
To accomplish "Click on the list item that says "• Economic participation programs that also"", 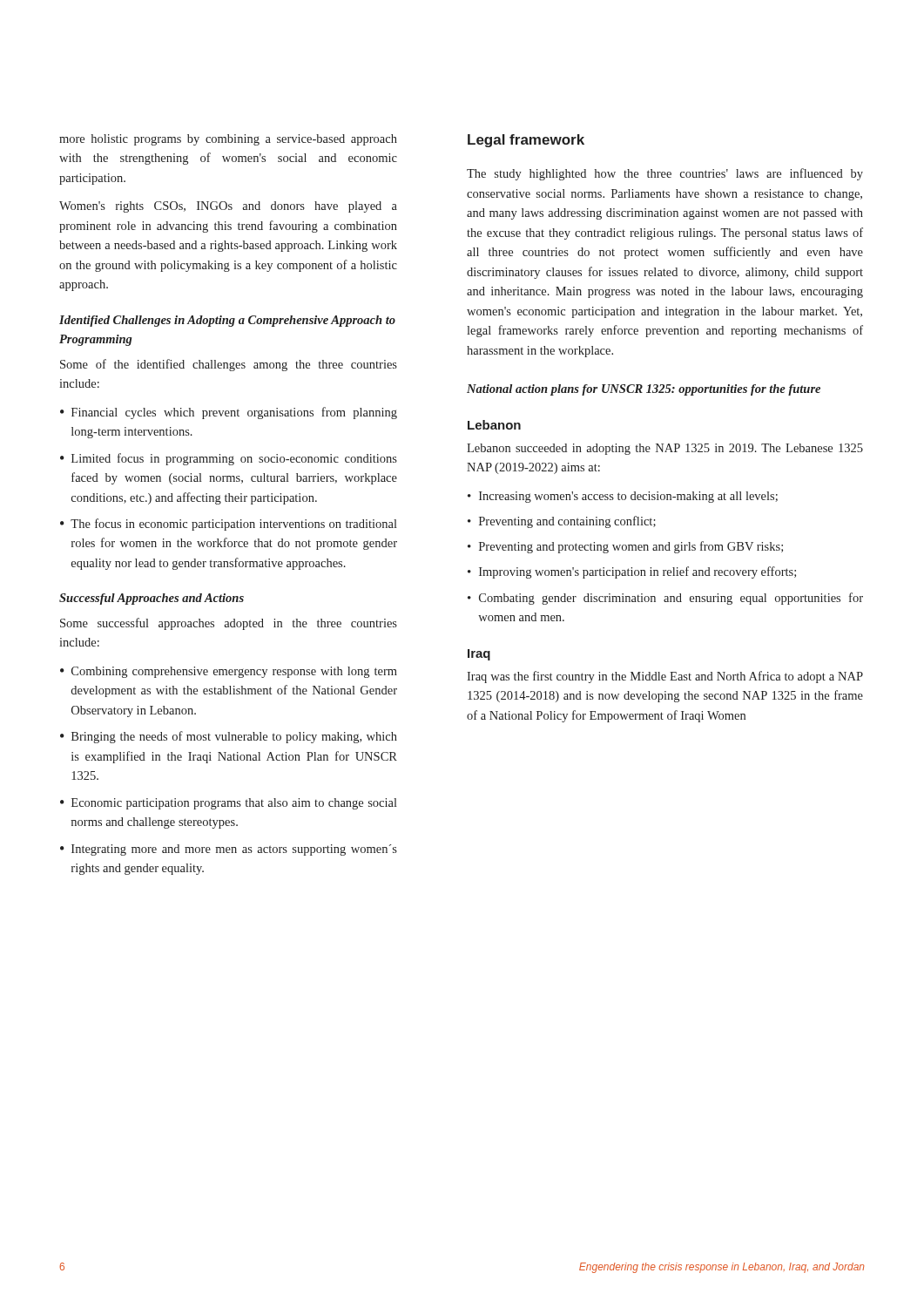I will pos(228,812).
